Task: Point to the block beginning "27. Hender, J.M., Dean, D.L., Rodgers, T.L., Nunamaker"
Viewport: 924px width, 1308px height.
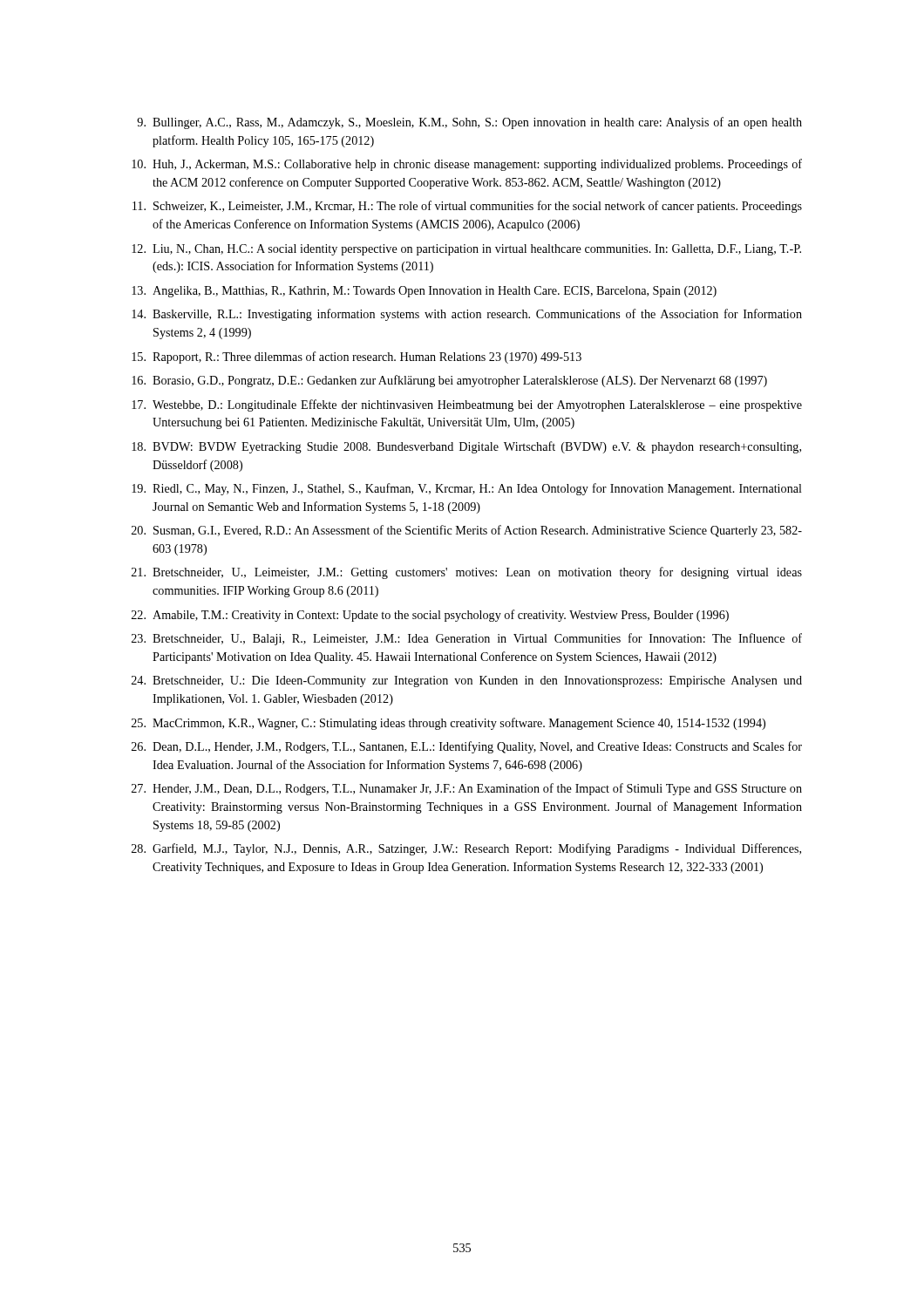Action: tap(462, 807)
